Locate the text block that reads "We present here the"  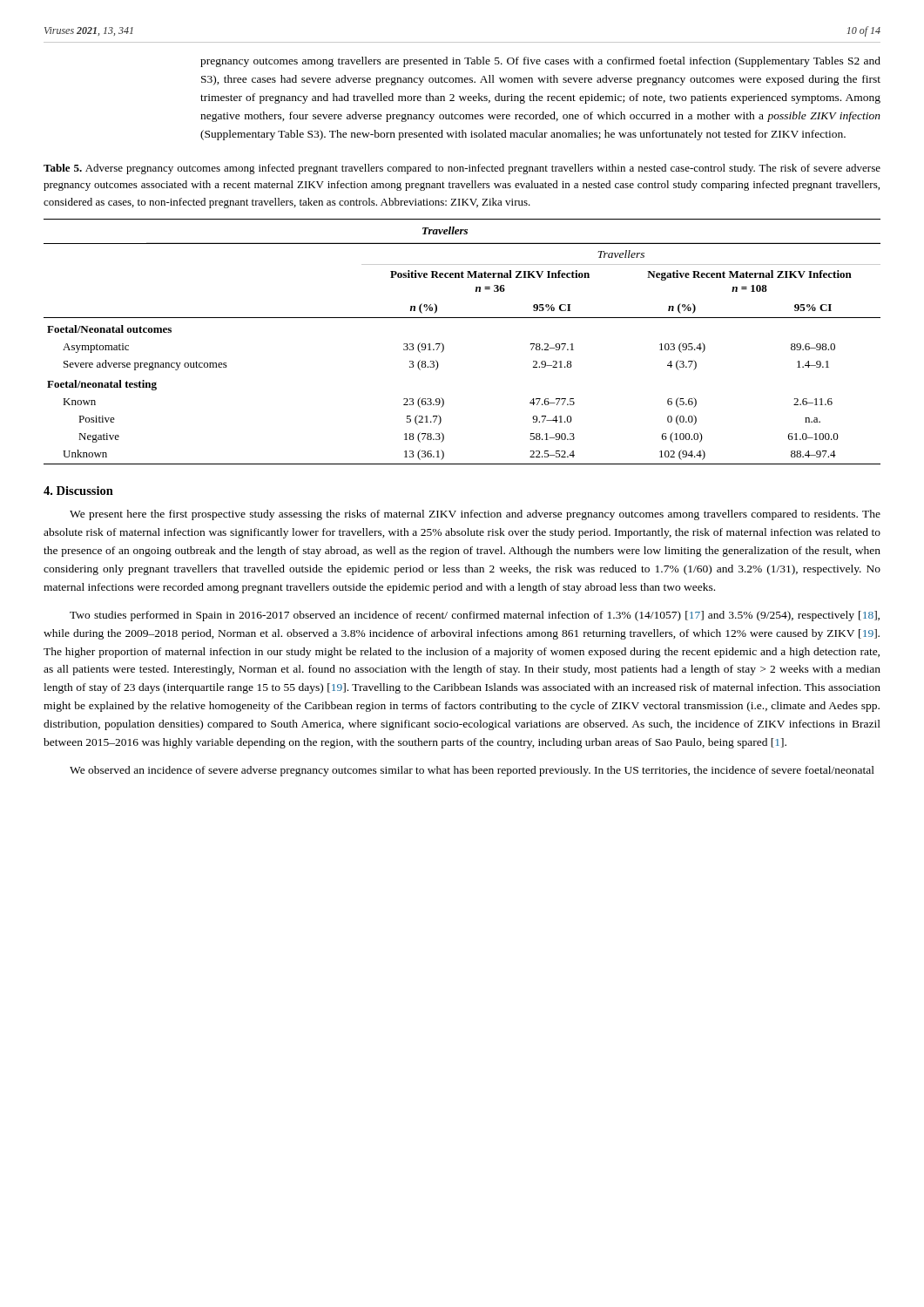point(462,550)
